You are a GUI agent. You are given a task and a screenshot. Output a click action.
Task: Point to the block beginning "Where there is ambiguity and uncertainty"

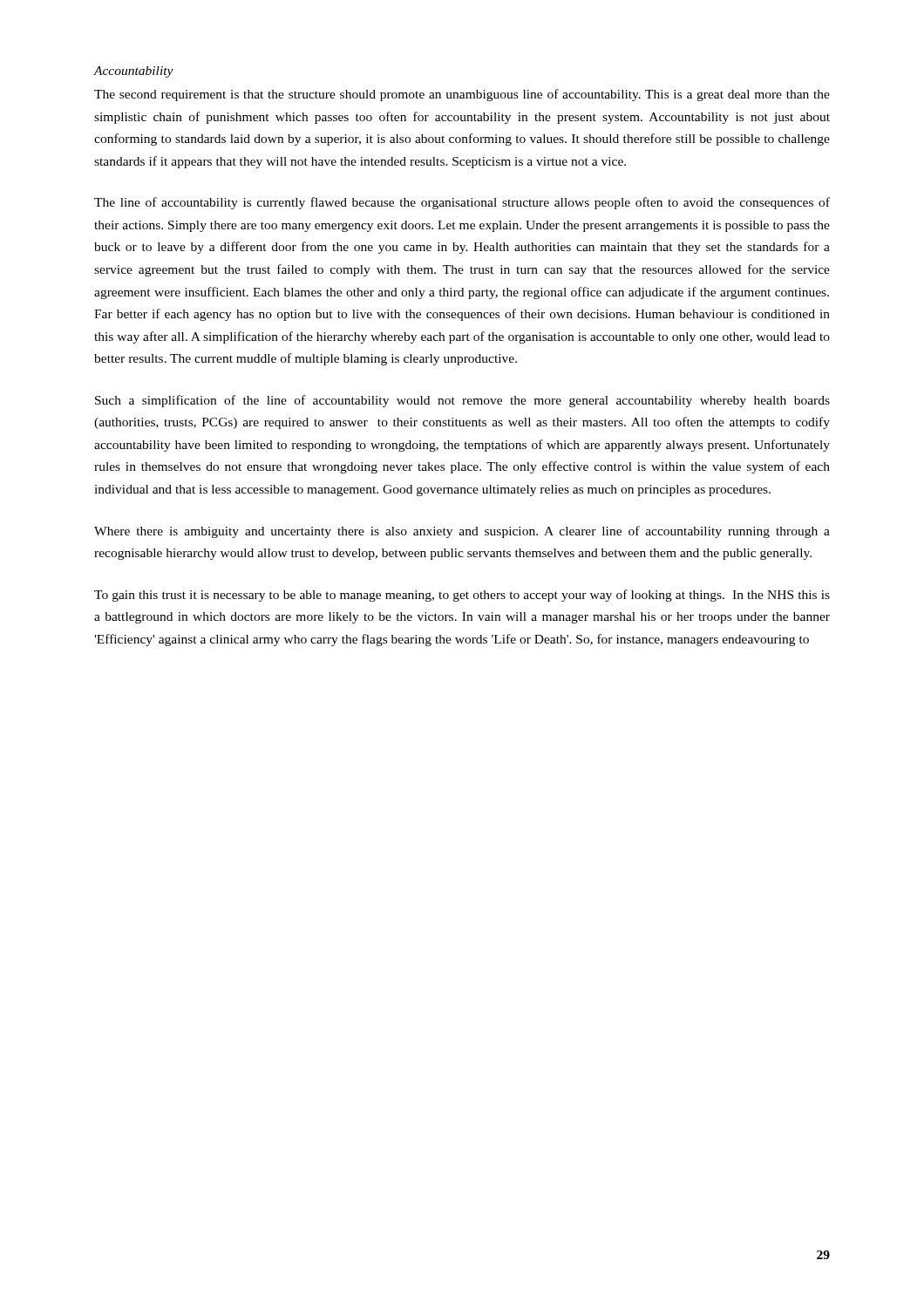[462, 541]
